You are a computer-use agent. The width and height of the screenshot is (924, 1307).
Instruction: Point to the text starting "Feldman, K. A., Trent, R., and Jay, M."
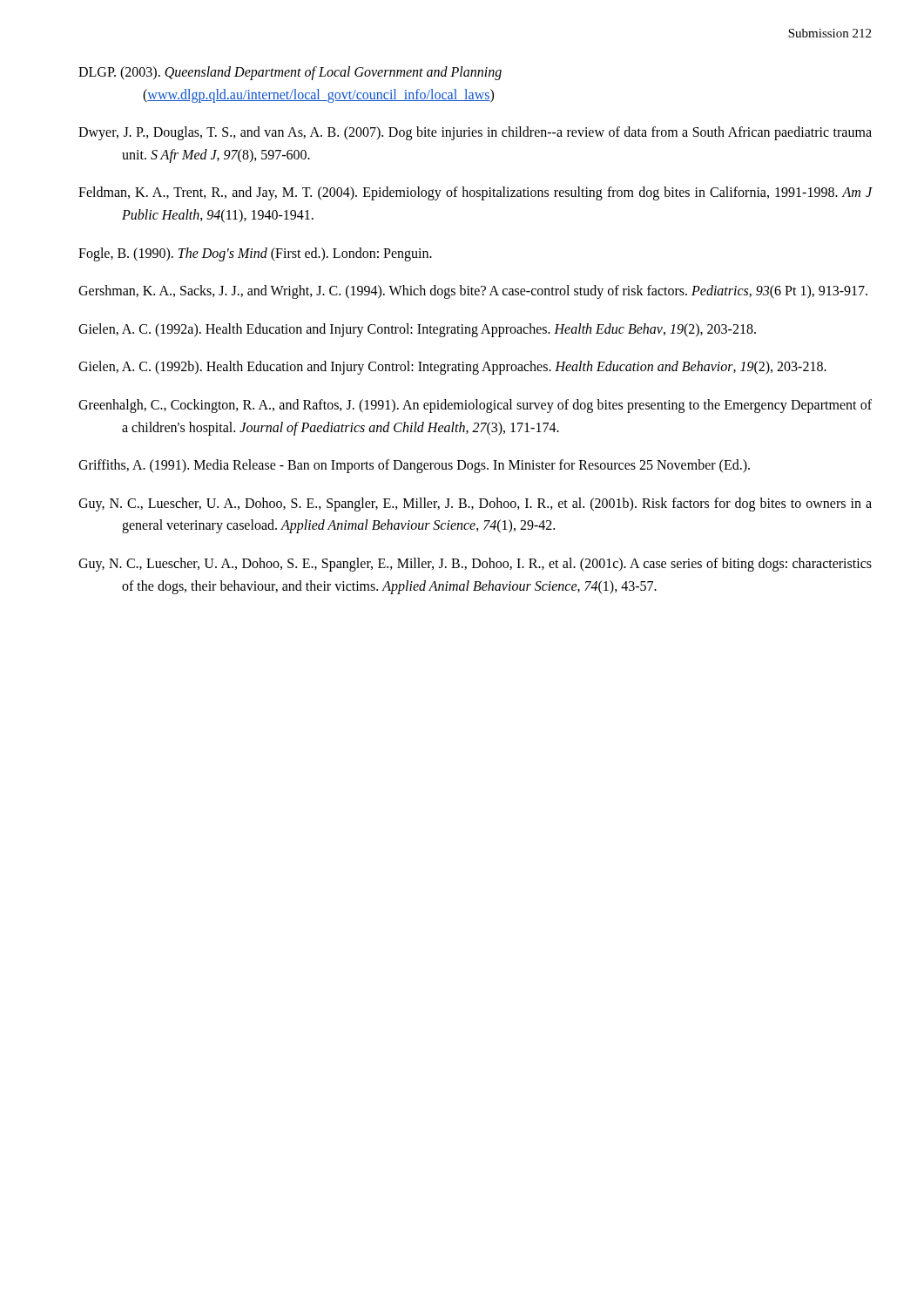click(475, 204)
